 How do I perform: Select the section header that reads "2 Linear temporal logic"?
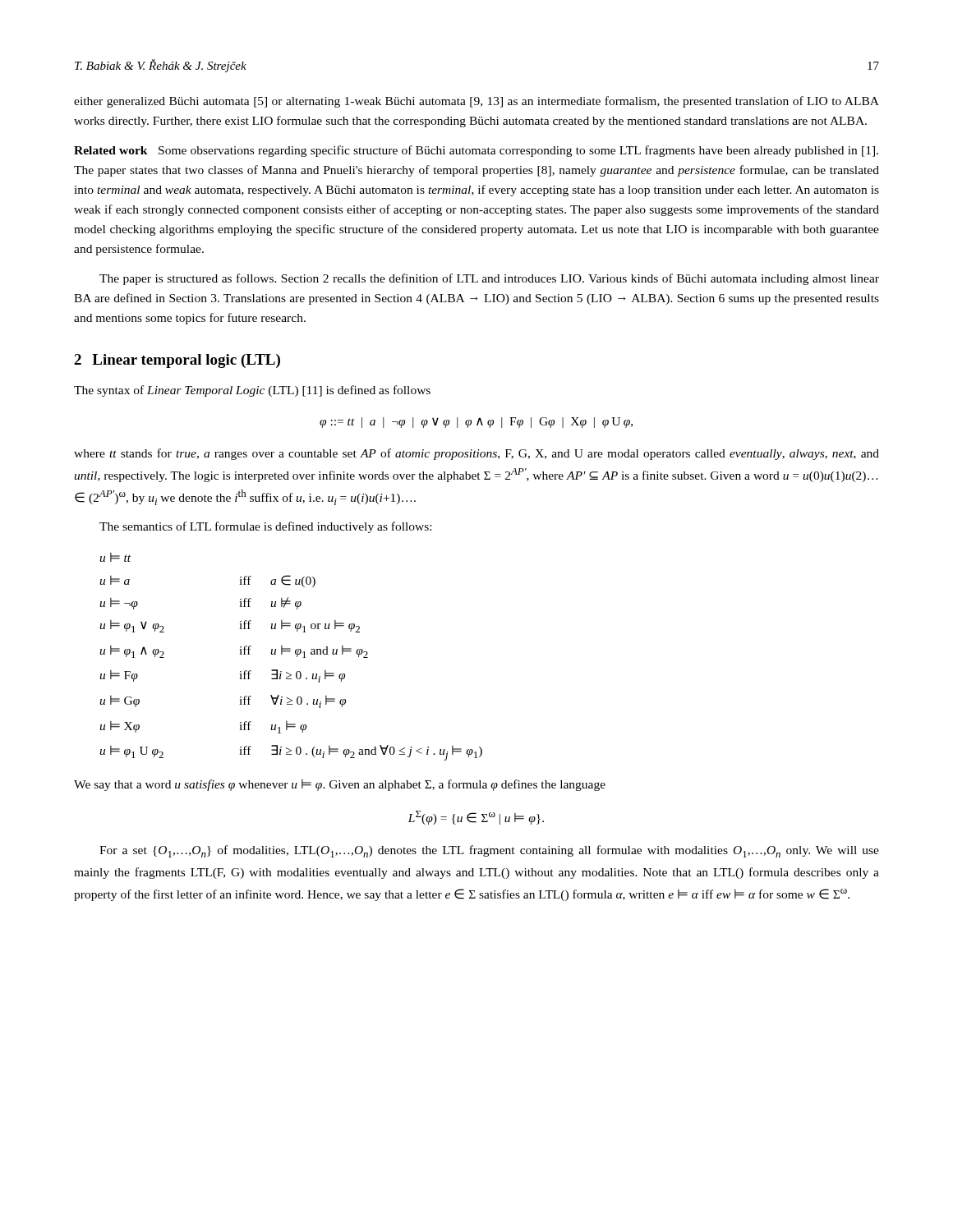pos(177,359)
